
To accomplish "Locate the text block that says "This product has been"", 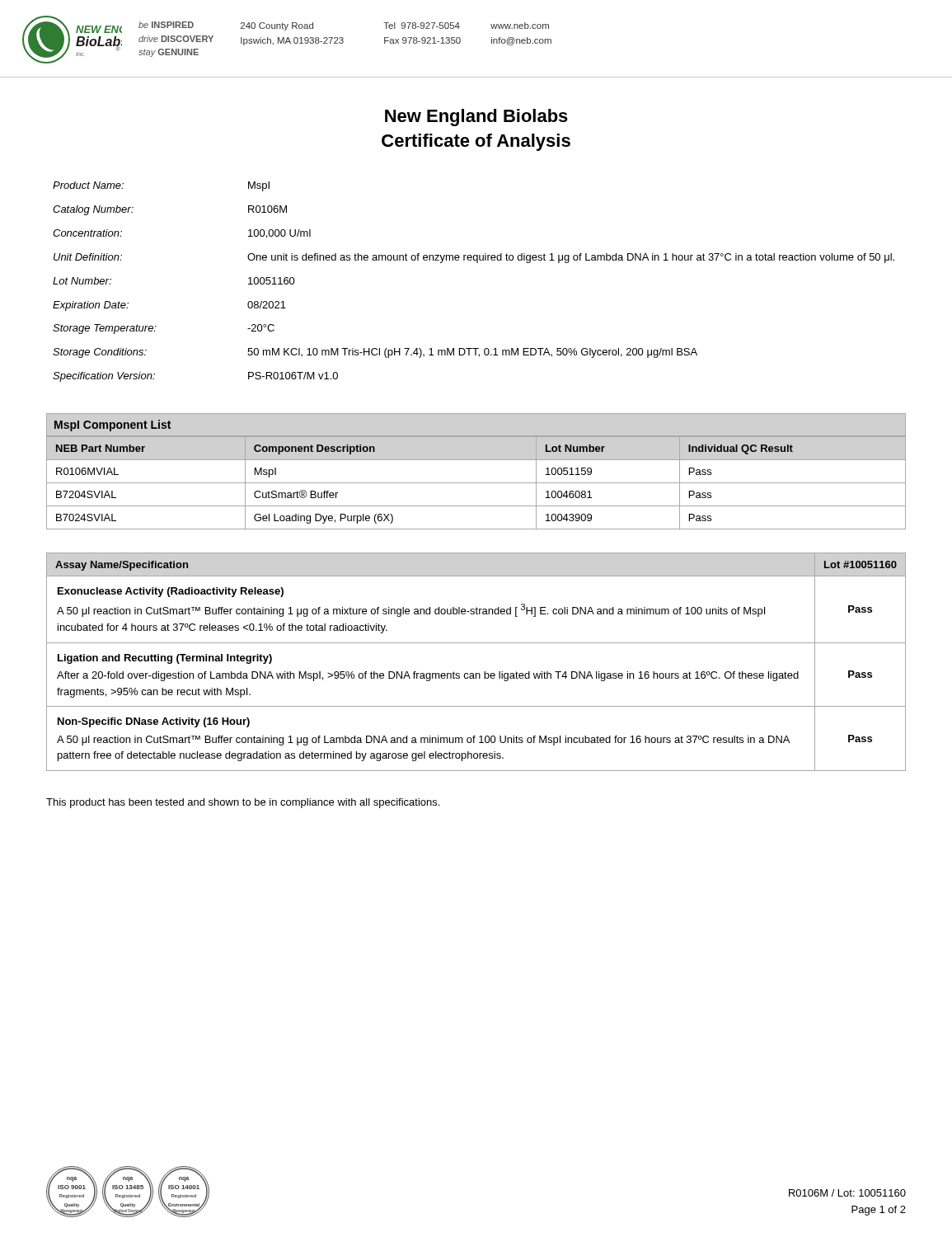I will [243, 802].
